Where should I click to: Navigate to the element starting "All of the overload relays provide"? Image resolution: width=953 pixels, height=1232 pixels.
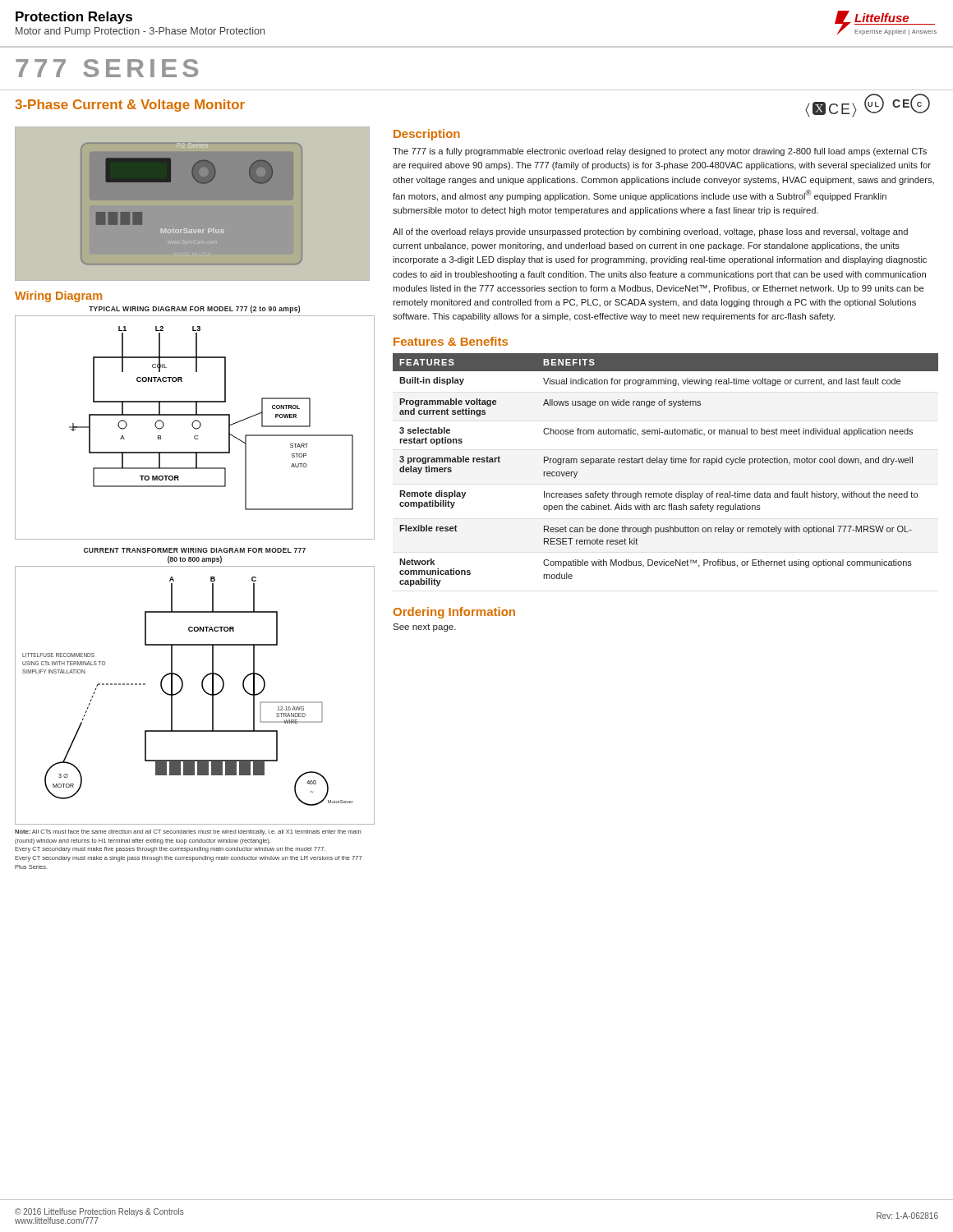pos(660,274)
